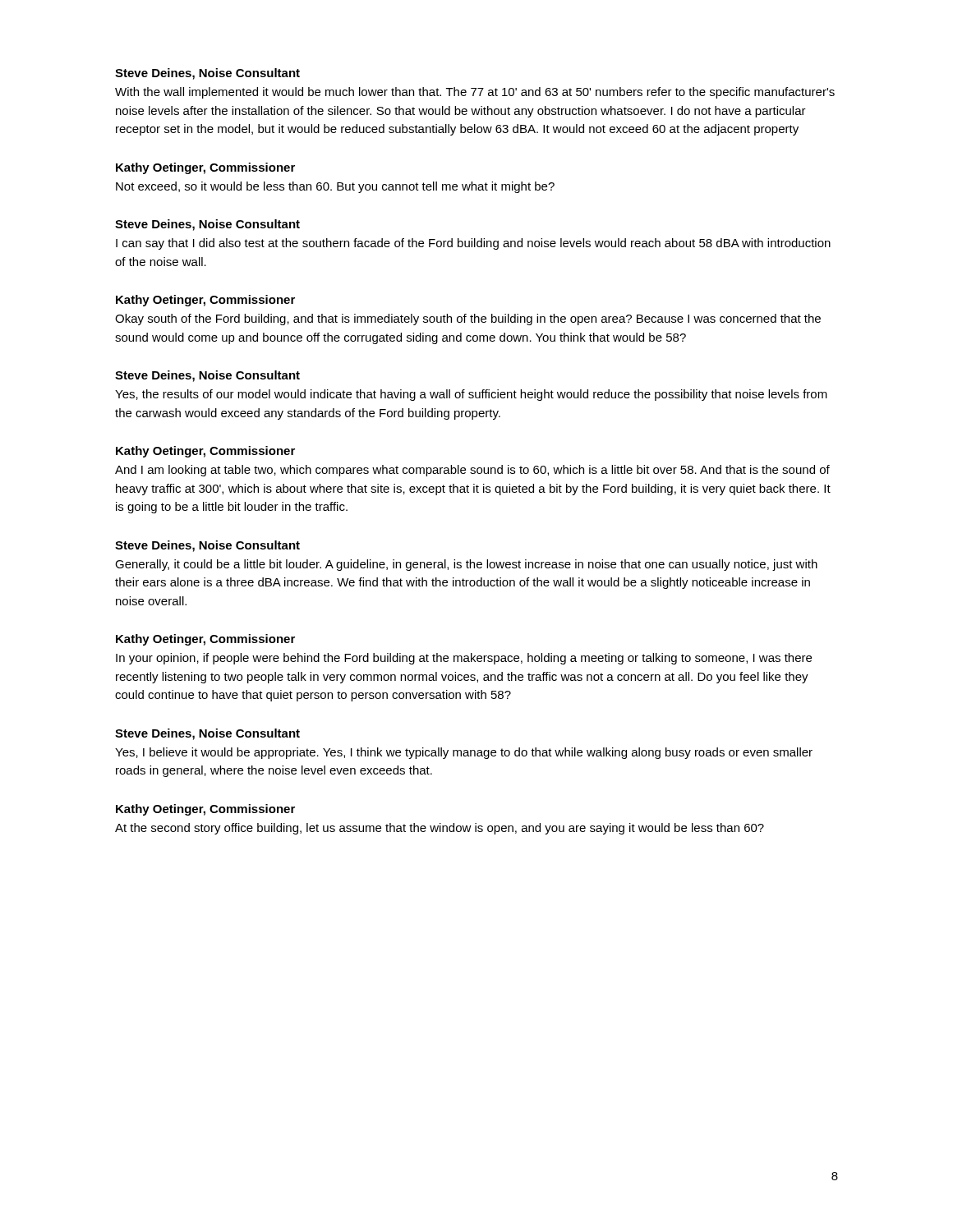Click on the text block with the text "Generally, it could be a"
This screenshot has height=1232, width=953.
(x=466, y=582)
